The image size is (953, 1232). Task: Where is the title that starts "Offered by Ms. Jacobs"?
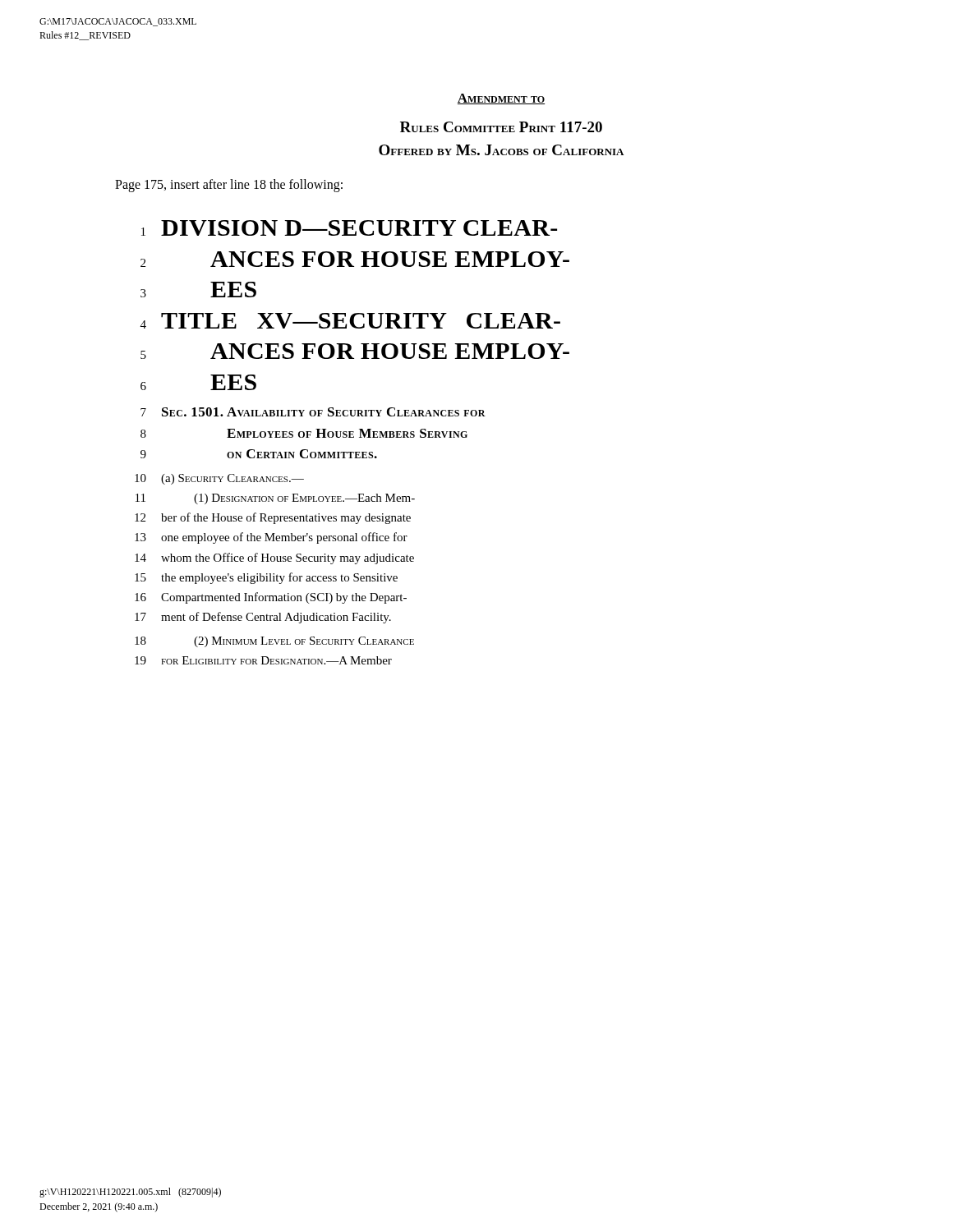point(501,150)
